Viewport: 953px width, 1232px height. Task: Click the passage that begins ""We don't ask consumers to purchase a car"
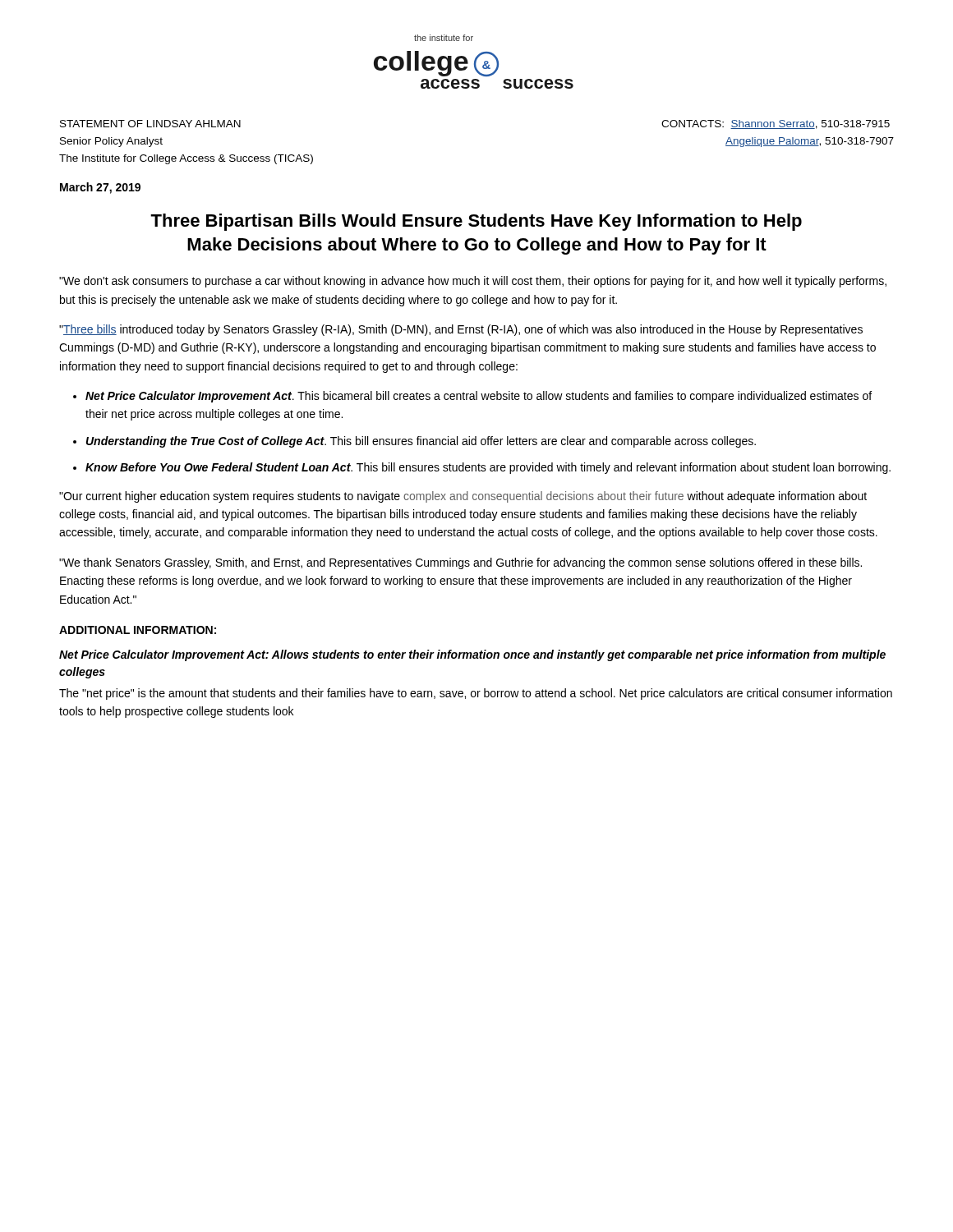[476, 290]
